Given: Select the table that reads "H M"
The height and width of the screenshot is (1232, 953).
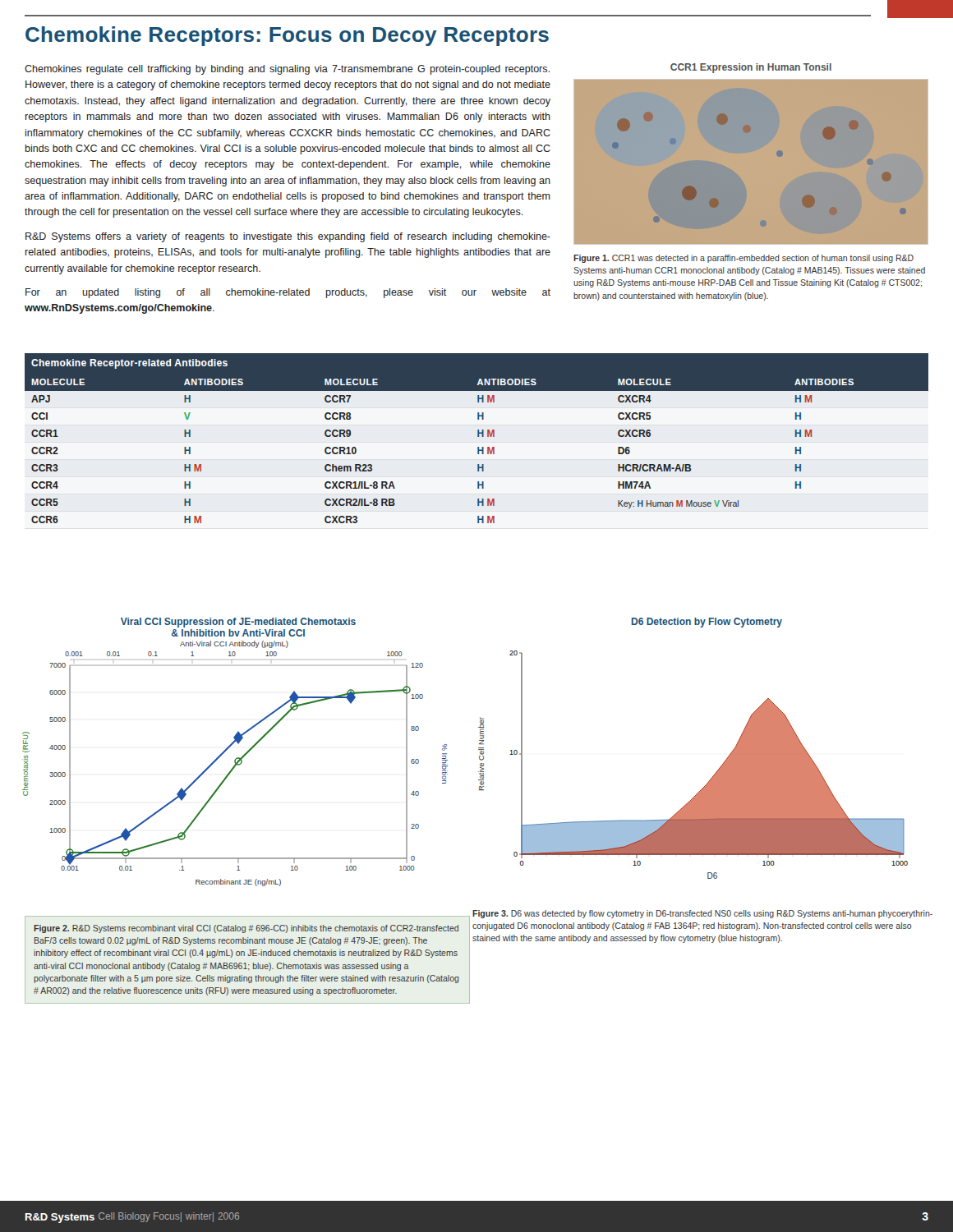Looking at the screenshot, I should 476,441.
